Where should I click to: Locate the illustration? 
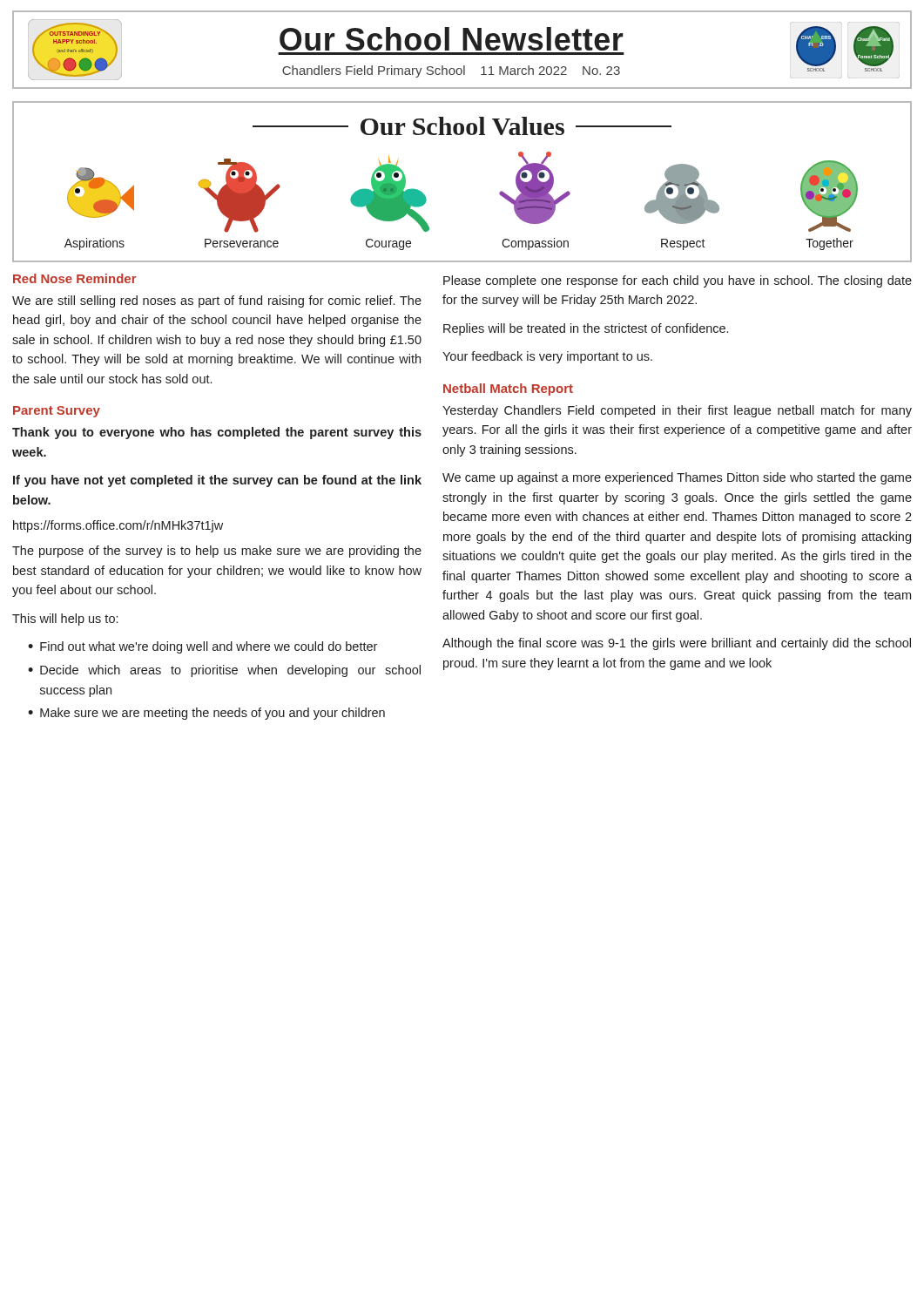point(462,182)
